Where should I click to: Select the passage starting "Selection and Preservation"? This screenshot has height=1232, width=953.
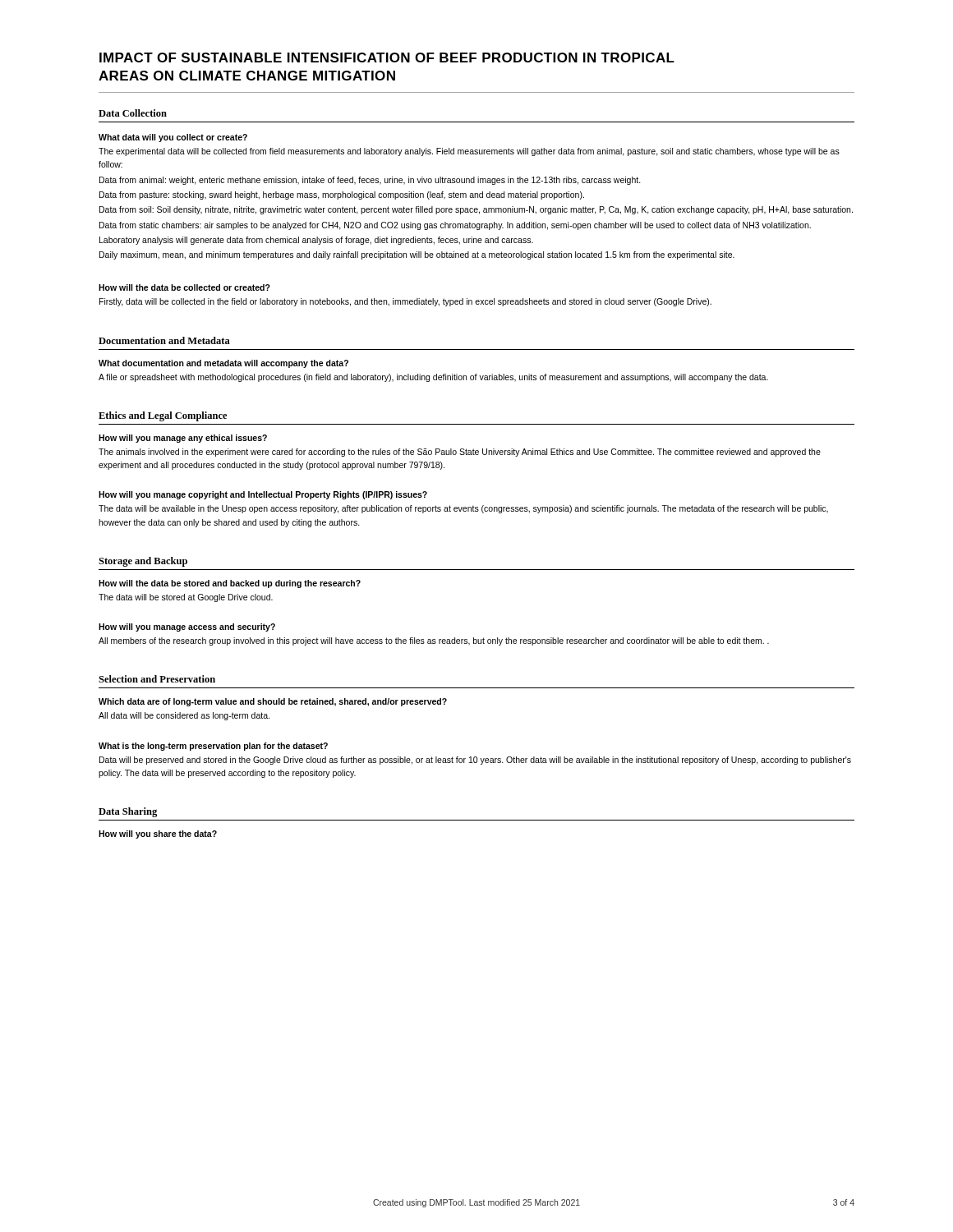157,680
